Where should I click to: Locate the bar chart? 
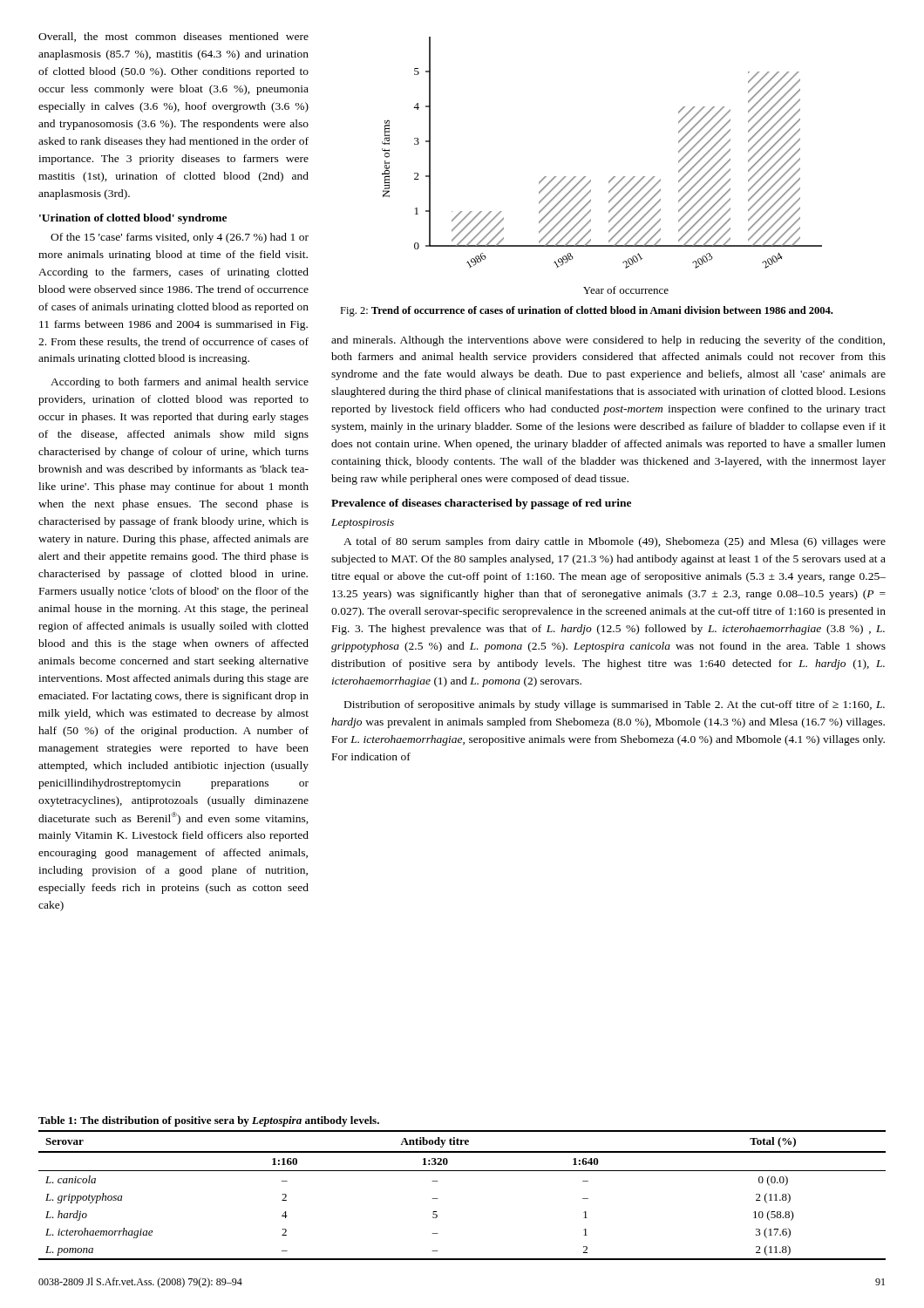(608, 163)
